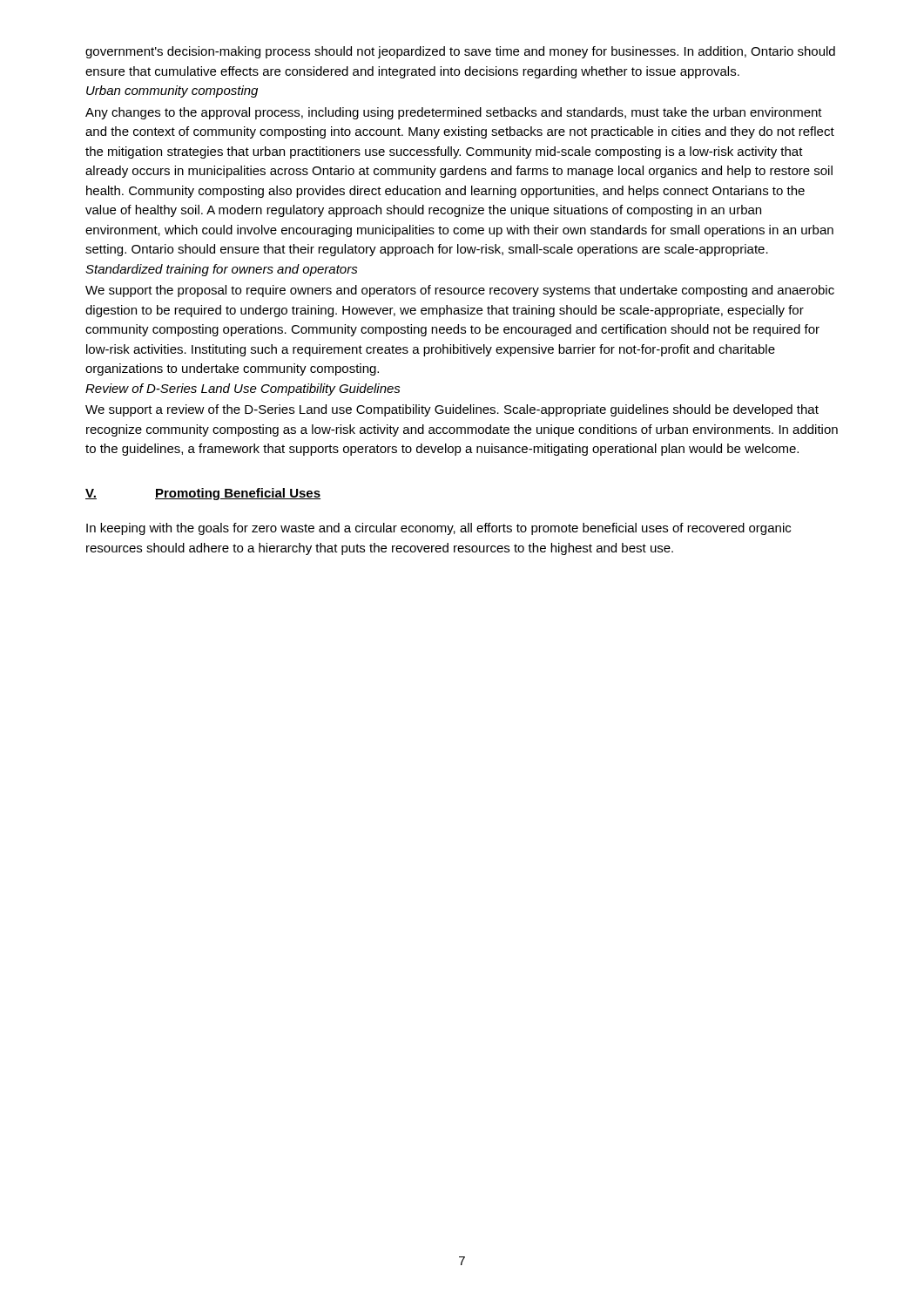Locate the text block with the text "Any changes to"
The width and height of the screenshot is (924, 1307).
460,180
